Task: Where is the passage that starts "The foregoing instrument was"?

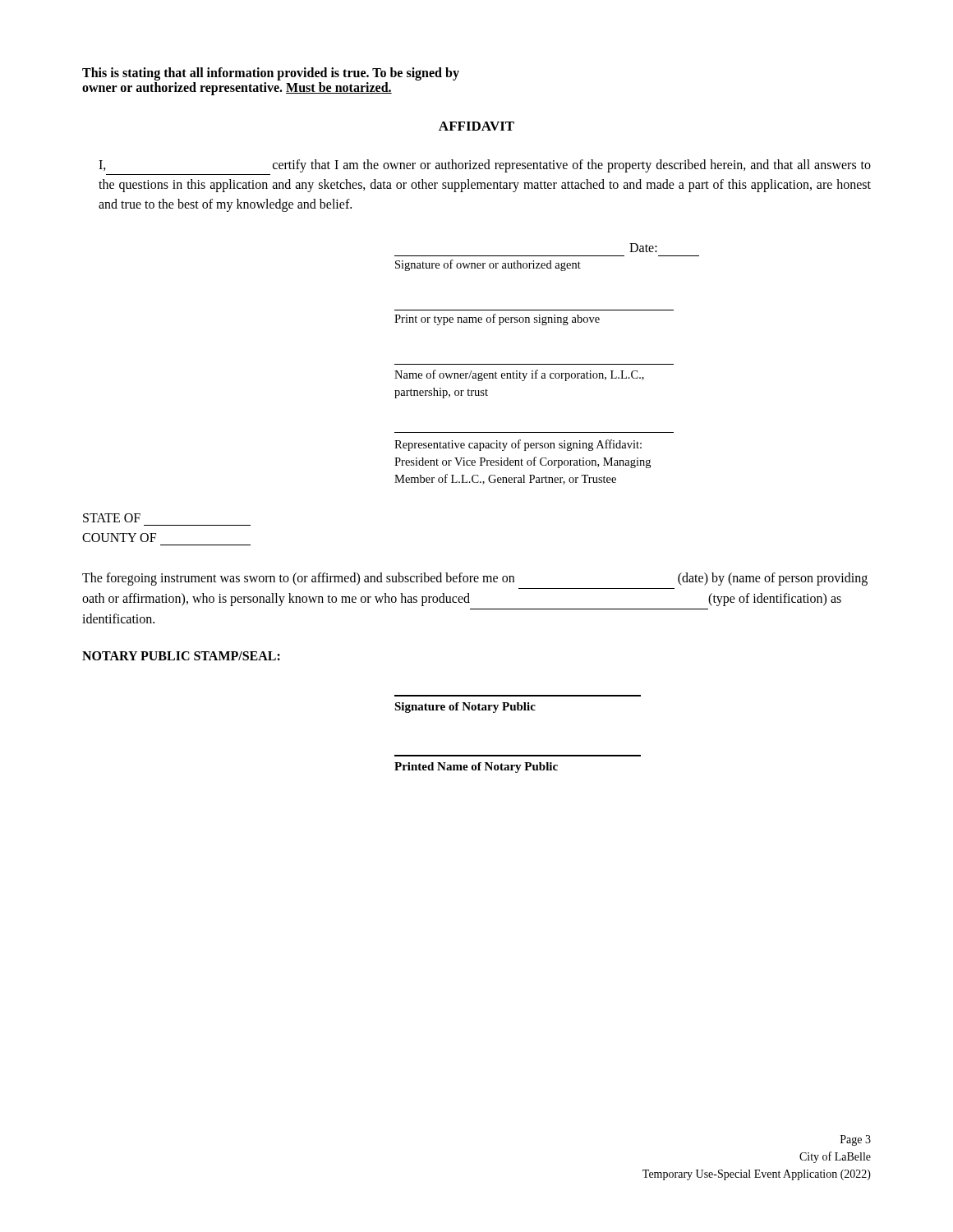Action: click(475, 598)
